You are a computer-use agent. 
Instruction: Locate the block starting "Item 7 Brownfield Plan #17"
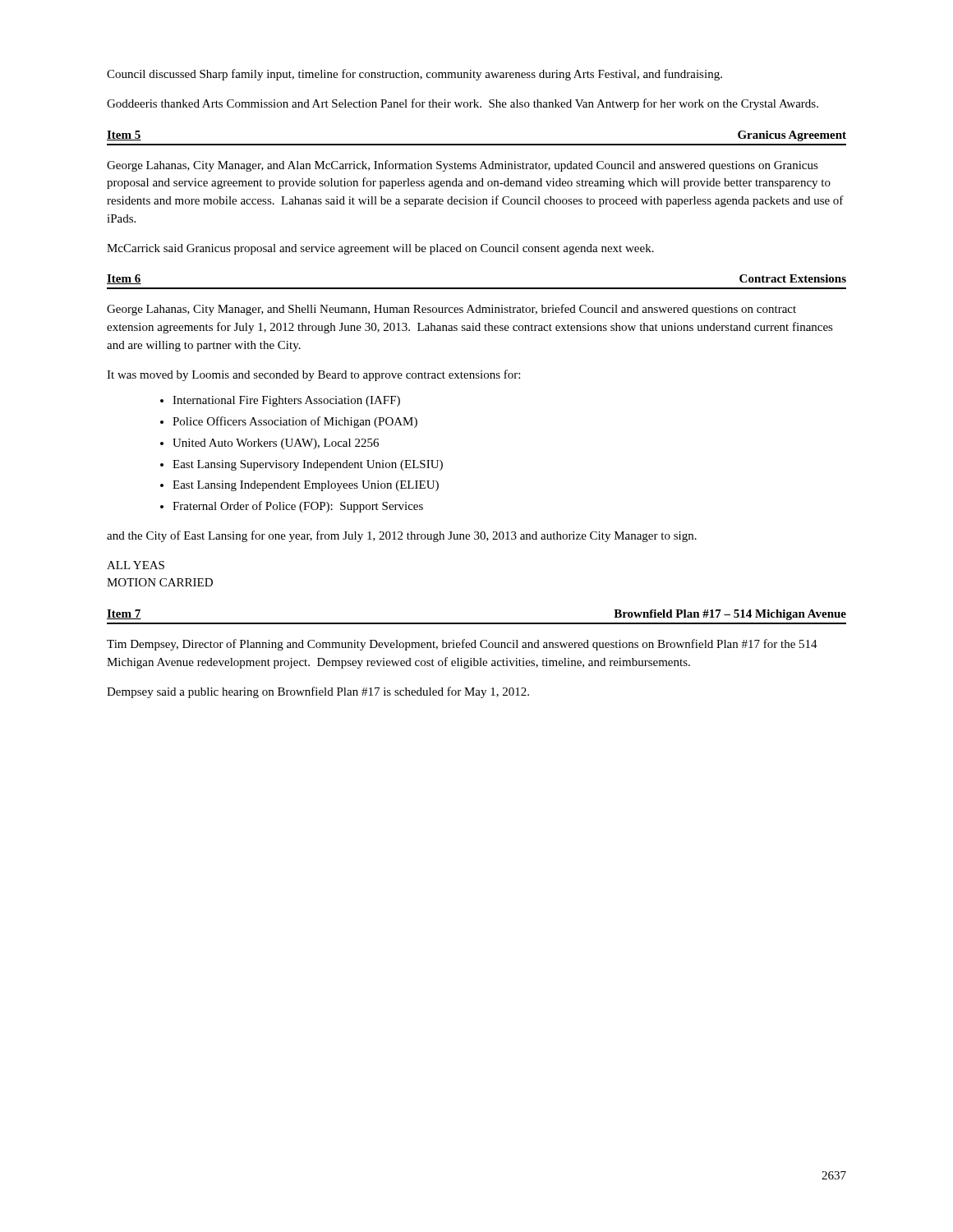[x=476, y=614]
